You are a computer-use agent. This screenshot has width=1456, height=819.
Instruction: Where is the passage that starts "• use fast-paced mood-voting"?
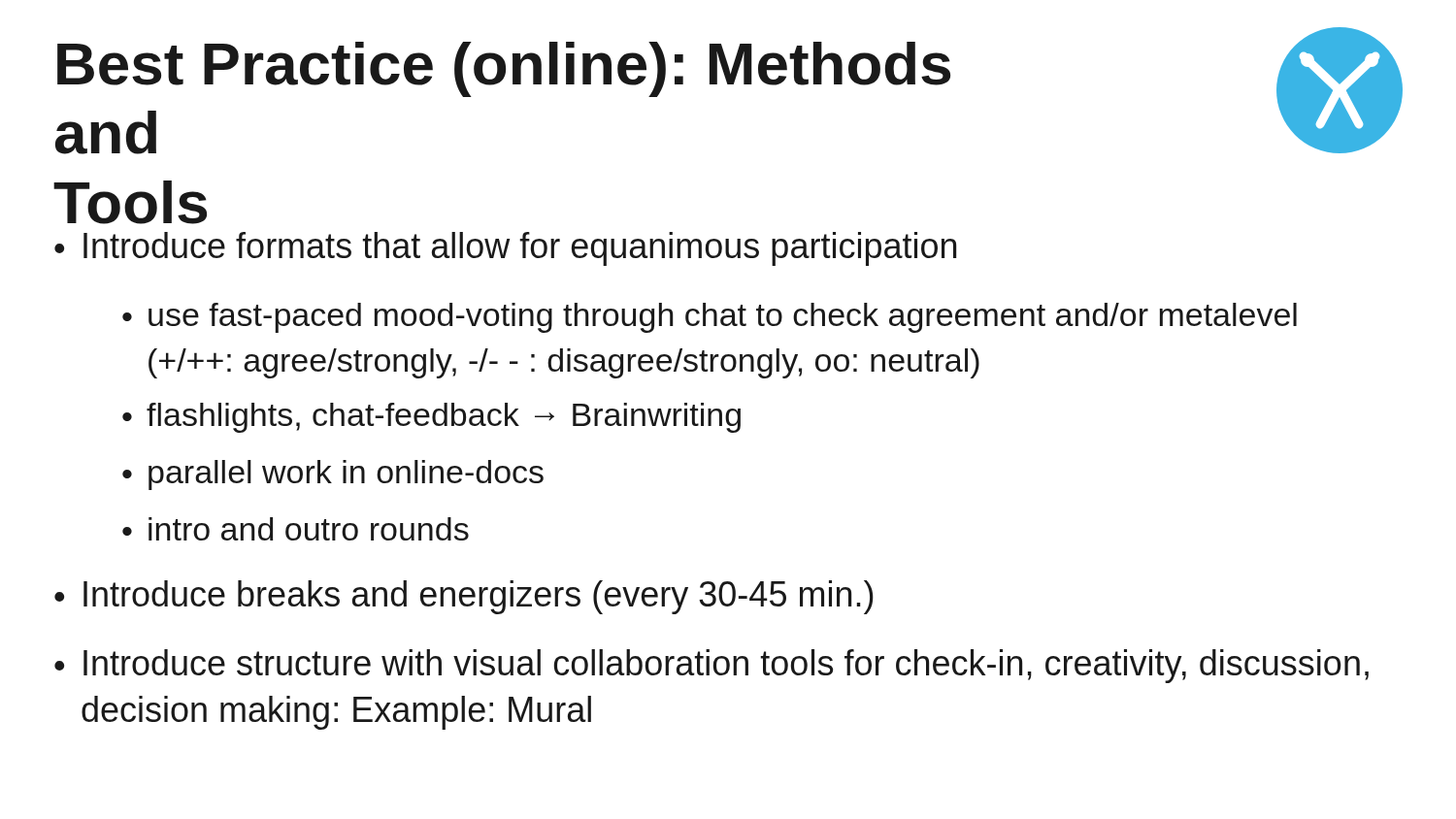point(757,337)
